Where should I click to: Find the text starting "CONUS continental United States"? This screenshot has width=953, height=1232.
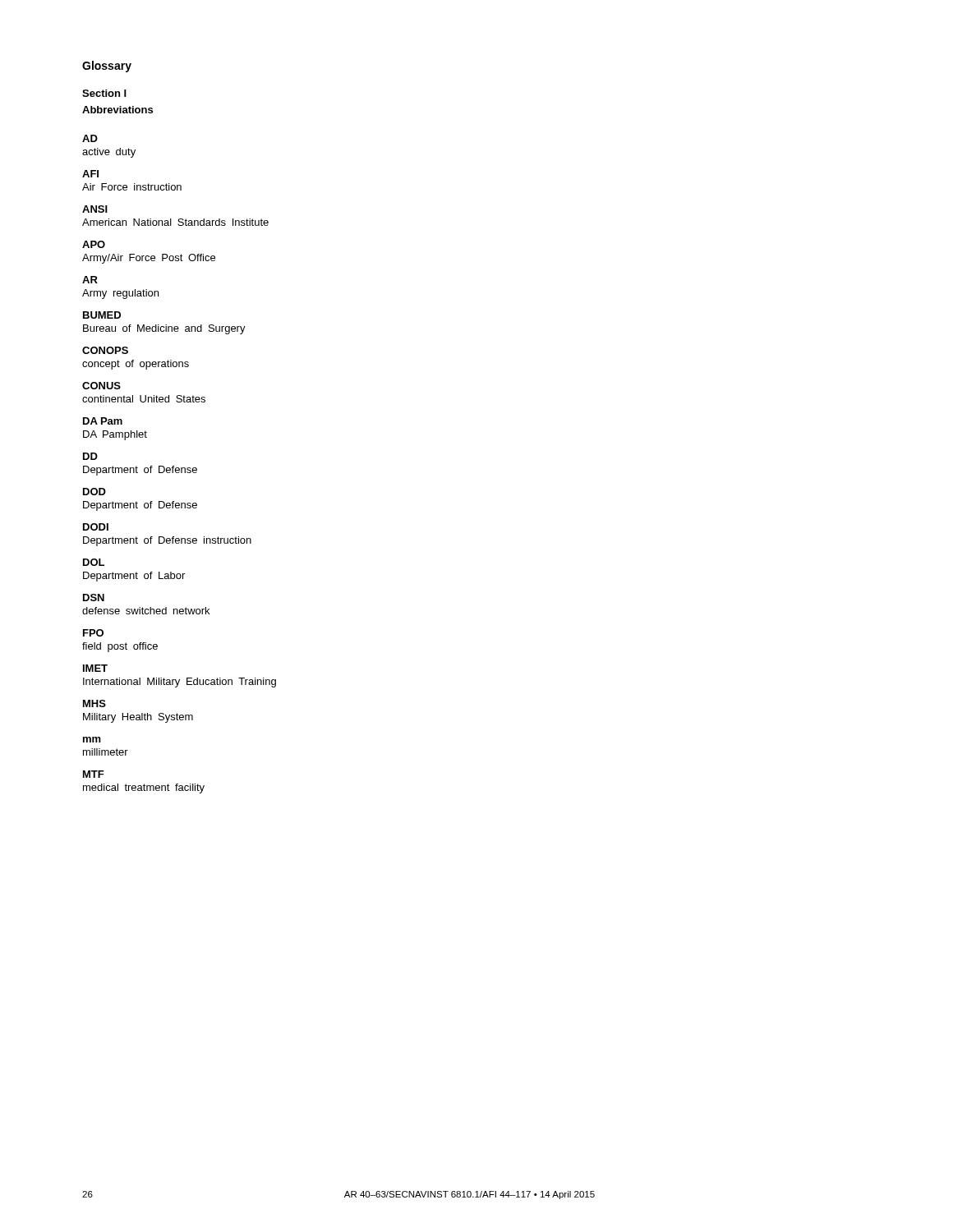pos(101,386)
